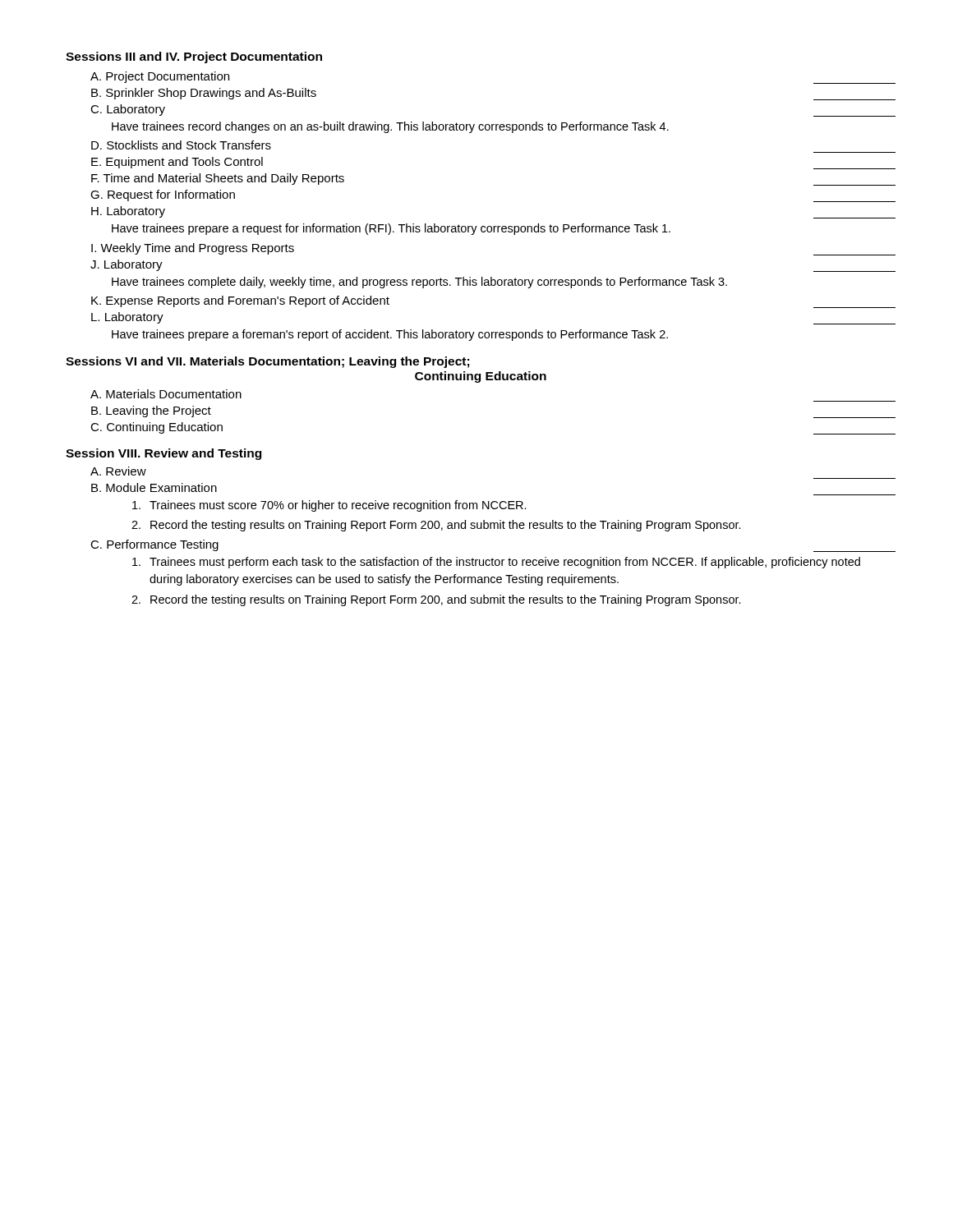Select the text block starting "A. Review"

(x=118, y=471)
